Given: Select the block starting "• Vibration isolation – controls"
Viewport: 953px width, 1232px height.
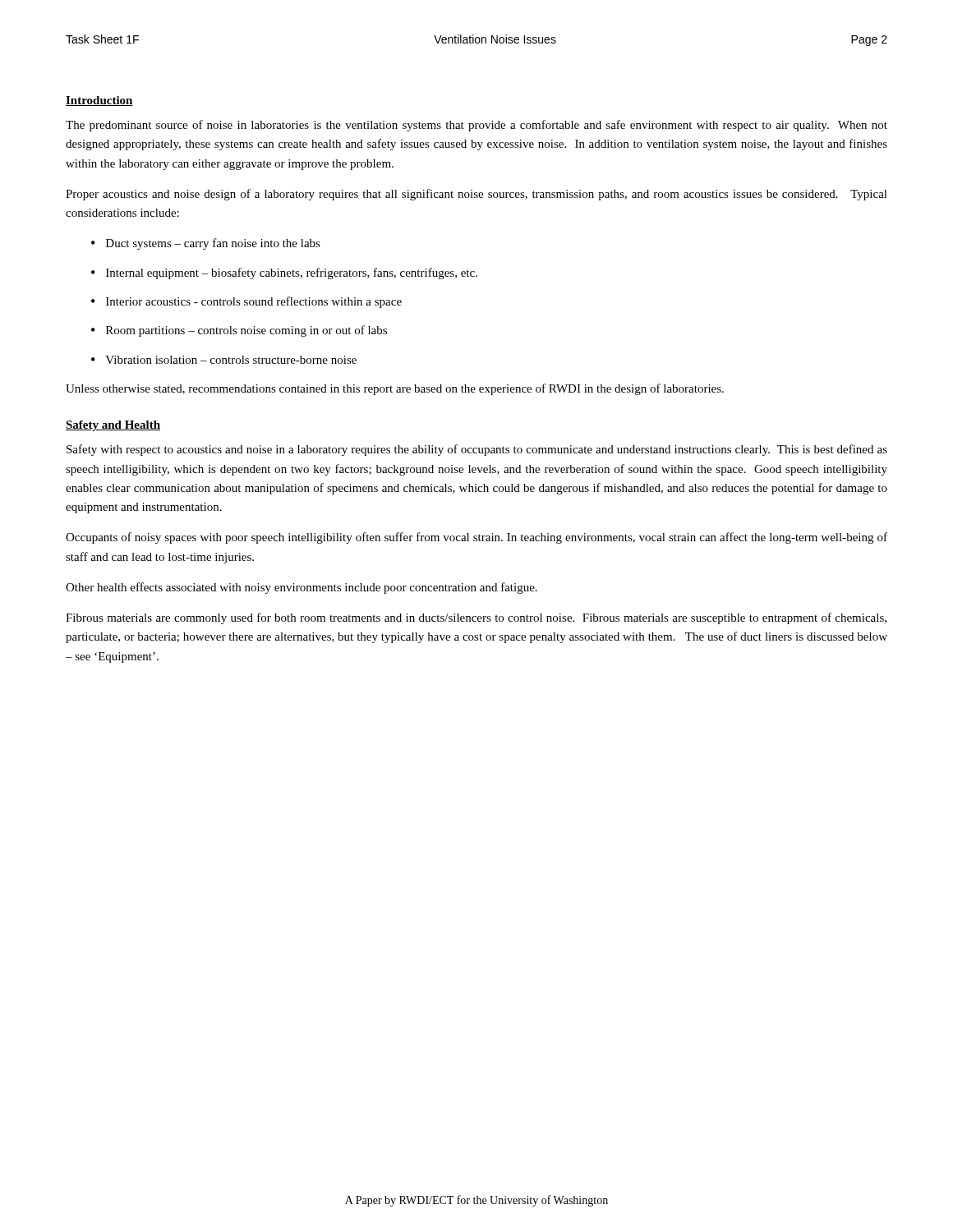Looking at the screenshot, I should coord(224,360).
